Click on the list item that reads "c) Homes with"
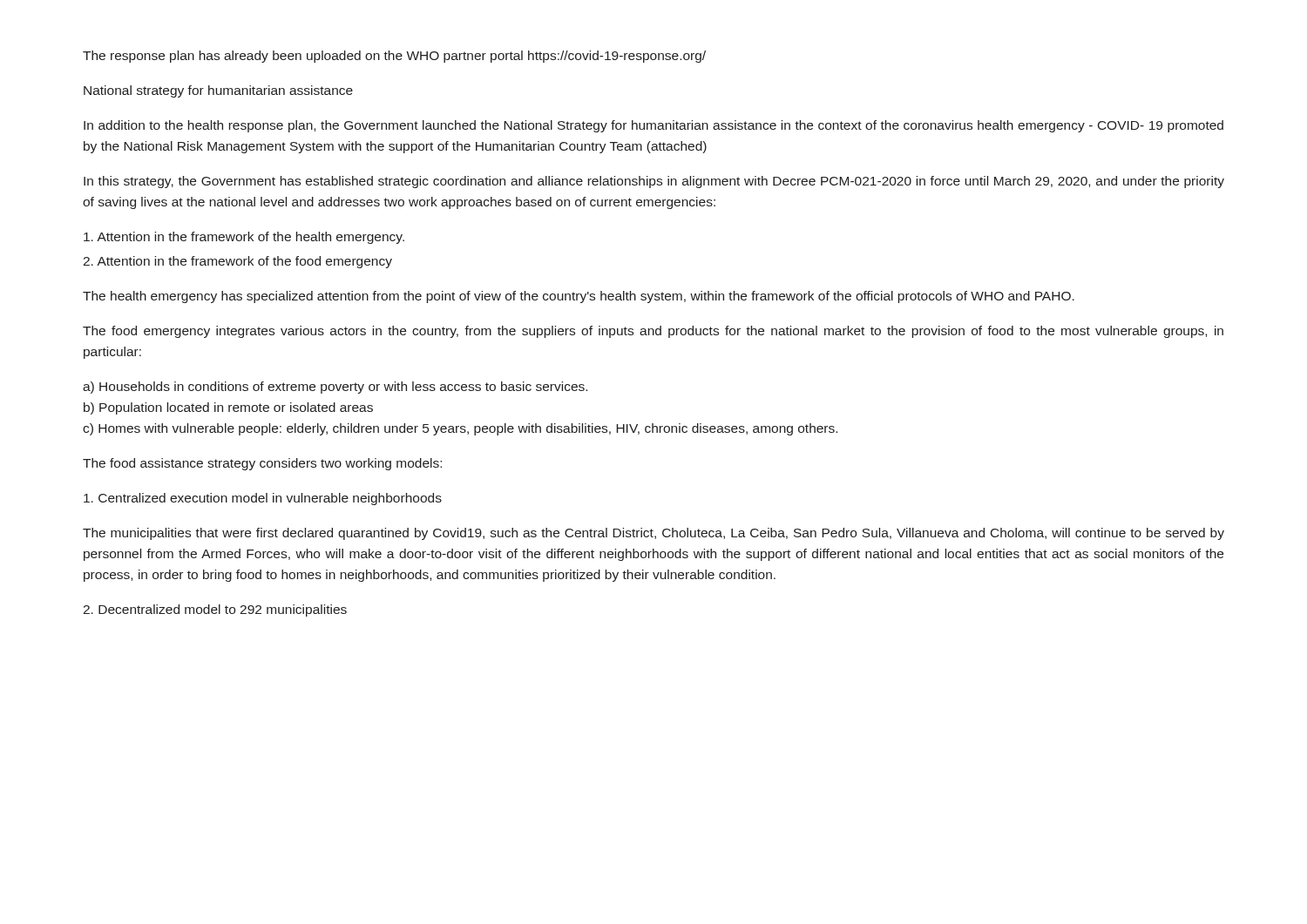The height and width of the screenshot is (924, 1307). click(461, 428)
